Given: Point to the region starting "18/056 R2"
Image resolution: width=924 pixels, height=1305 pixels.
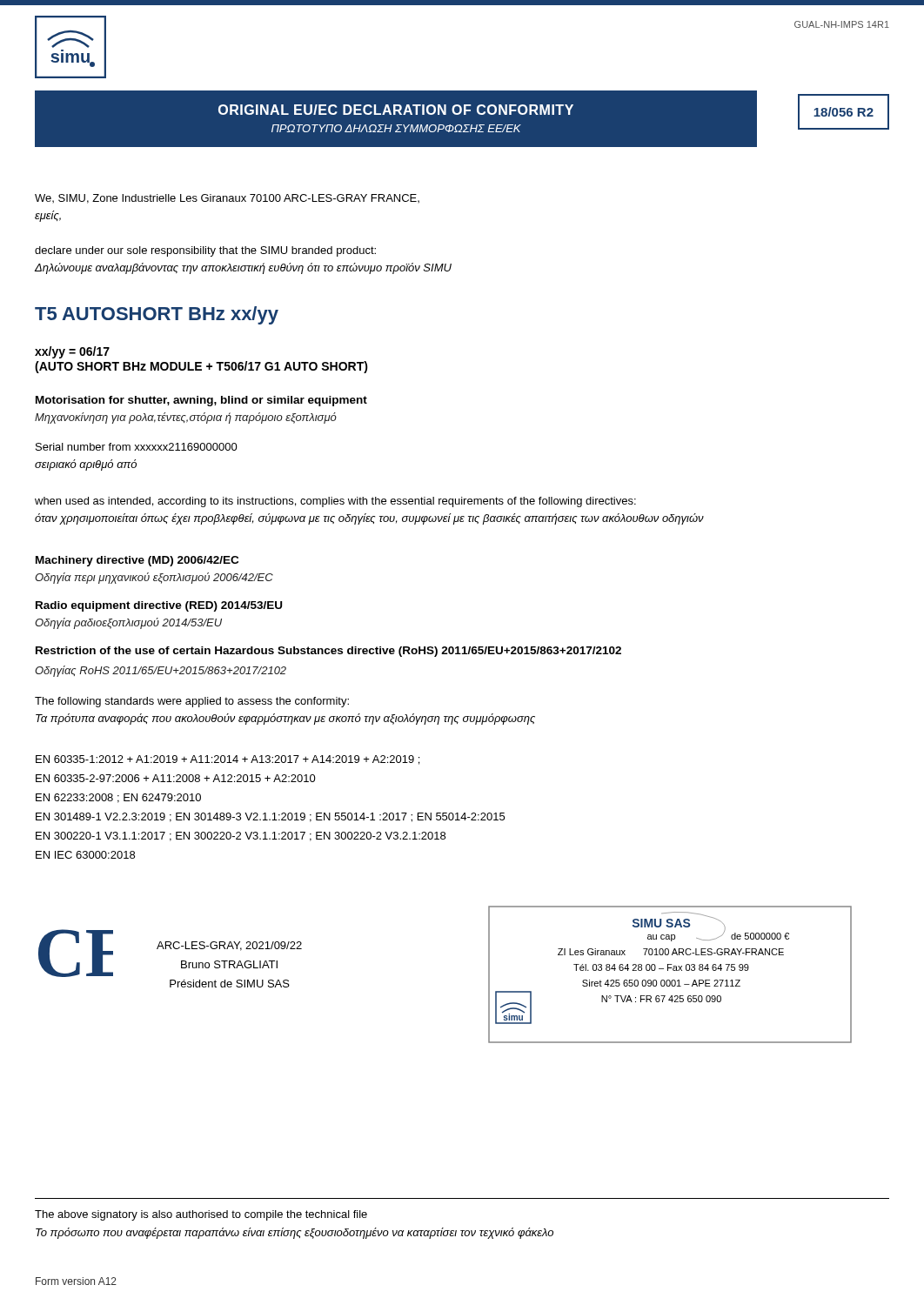Looking at the screenshot, I should [843, 112].
